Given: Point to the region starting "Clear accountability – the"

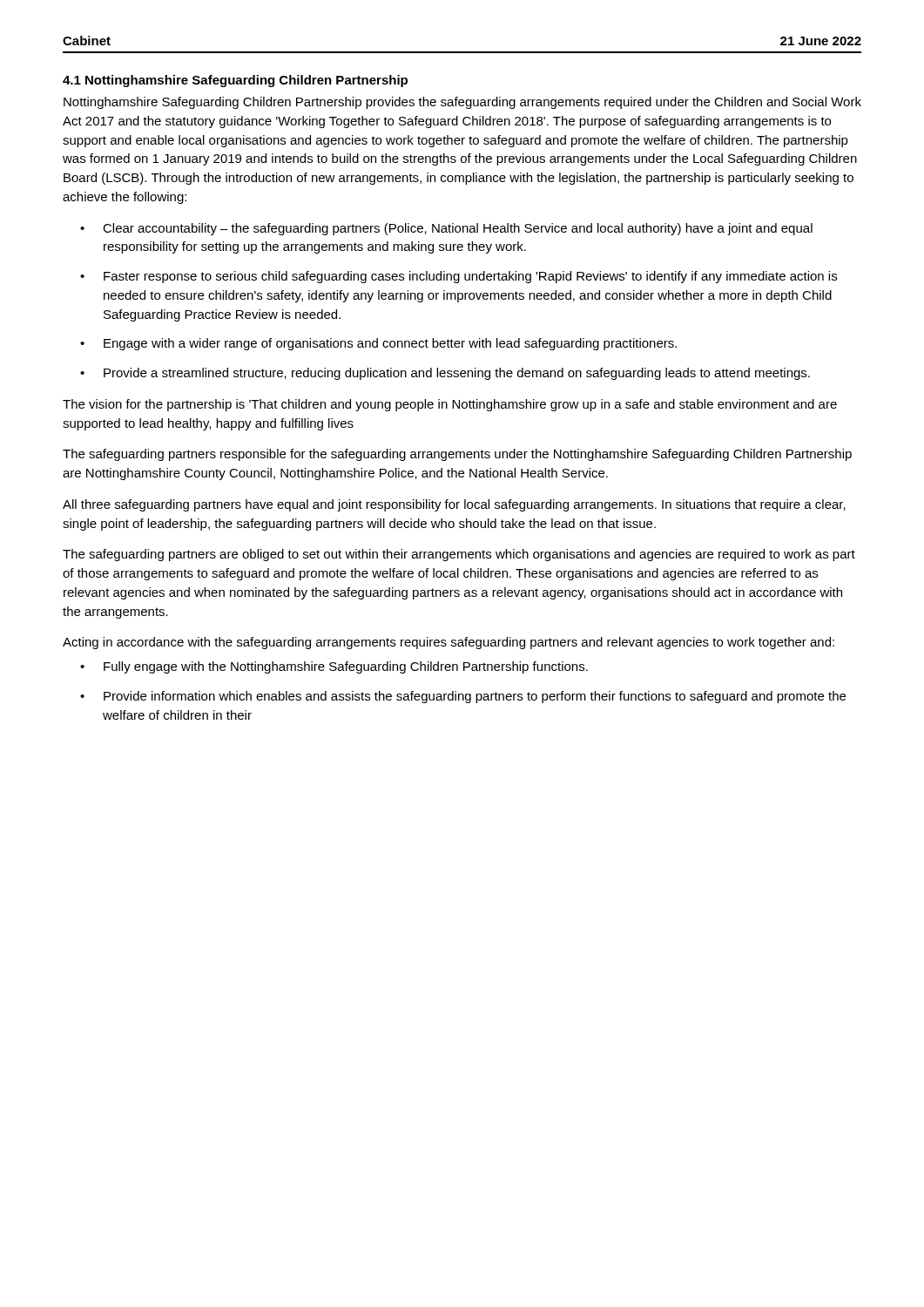Looking at the screenshot, I should [471, 237].
